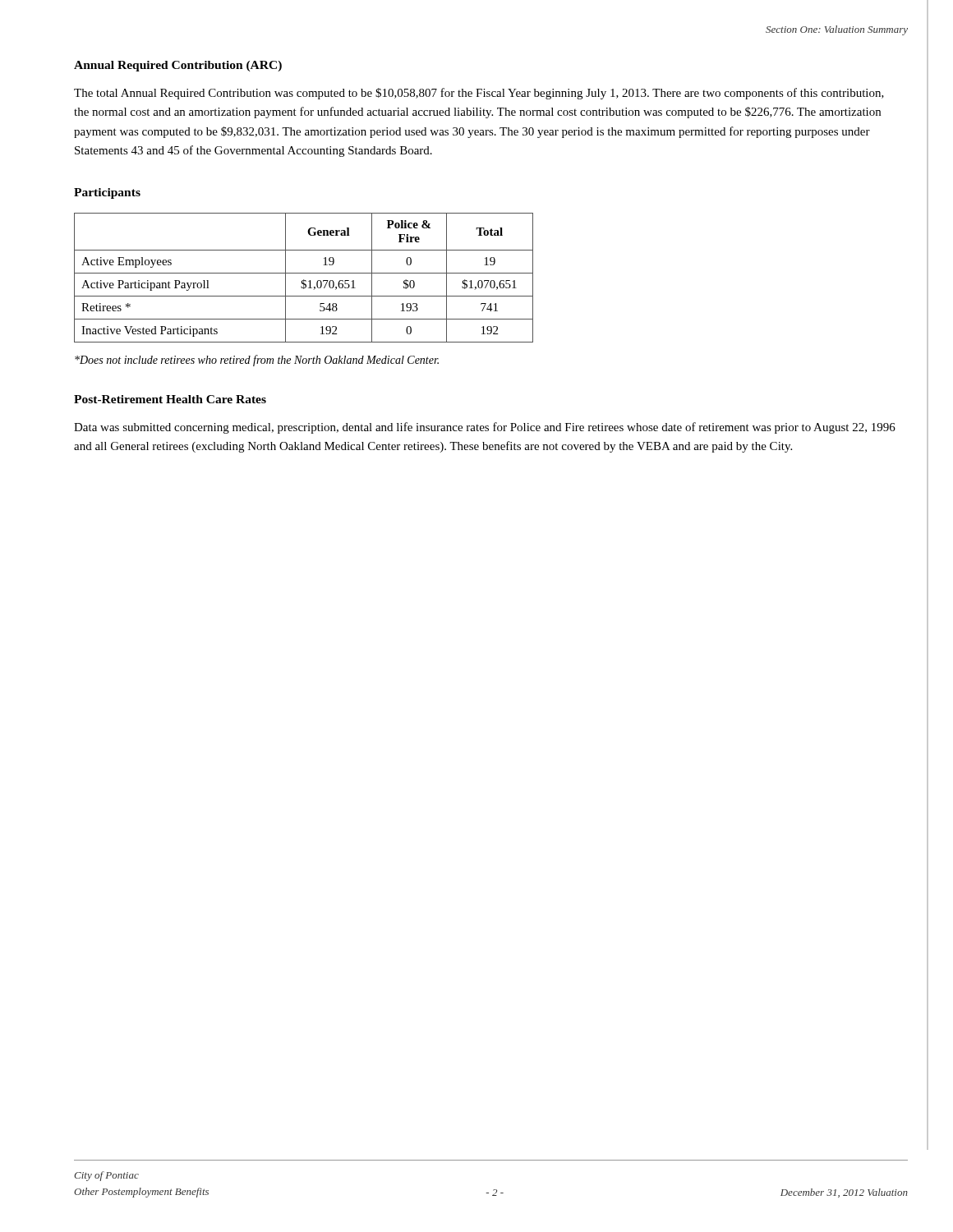
Task: Where does it say "Annual Required Contribution (ARC)"?
Action: click(x=178, y=64)
